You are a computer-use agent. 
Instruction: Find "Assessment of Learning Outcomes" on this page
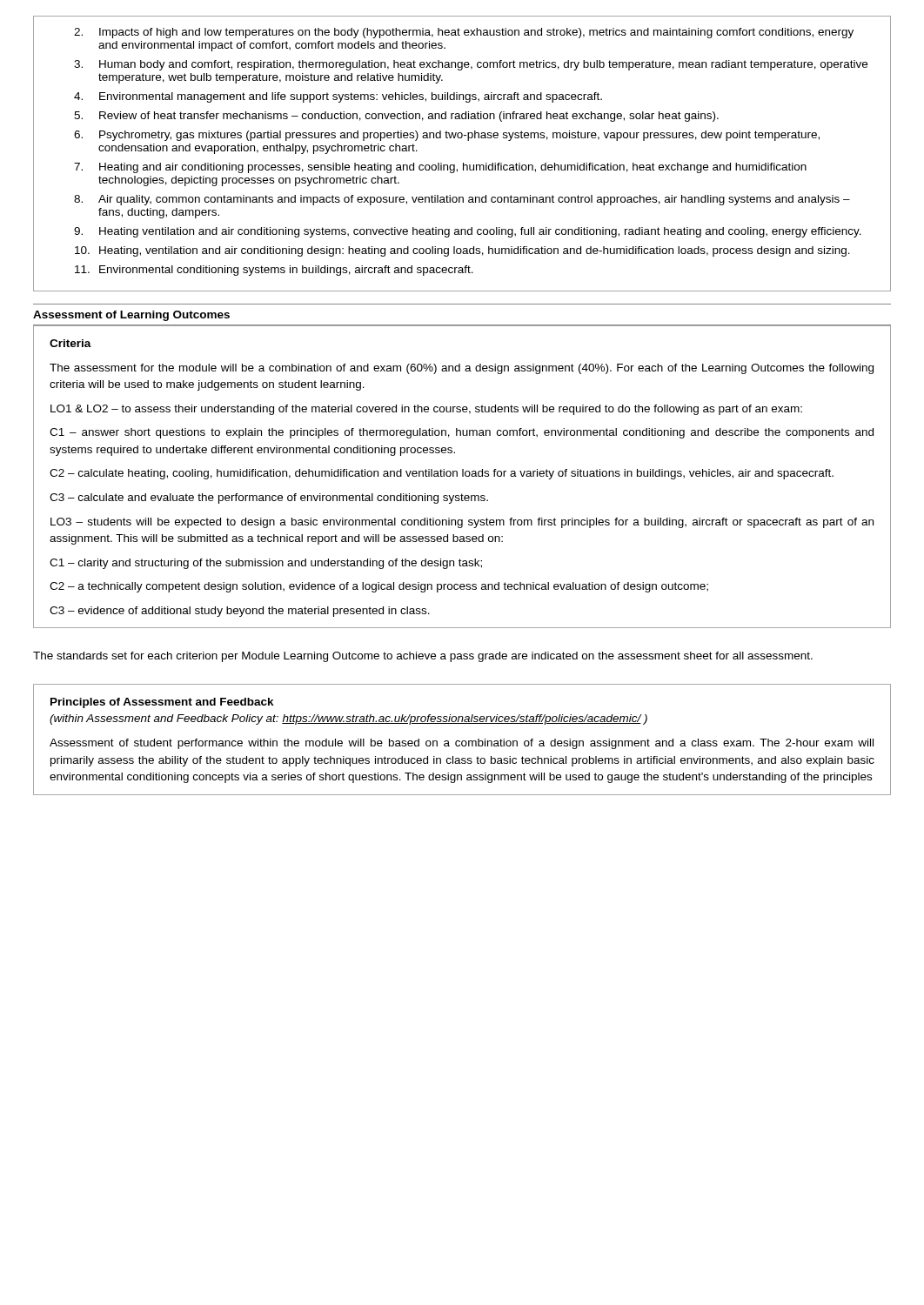(132, 315)
